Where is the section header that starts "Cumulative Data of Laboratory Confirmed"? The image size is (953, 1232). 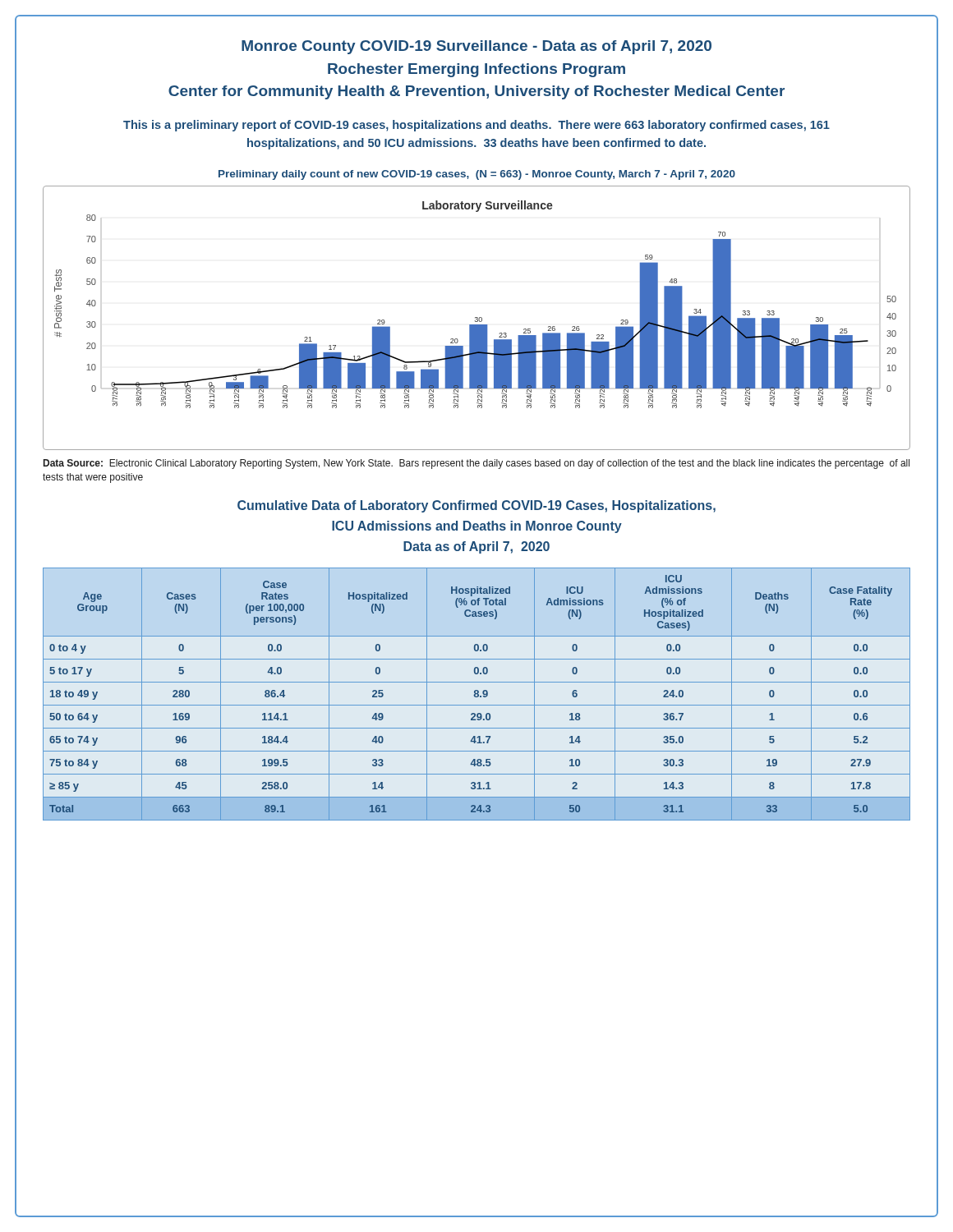pyautogui.click(x=476, y=526)
